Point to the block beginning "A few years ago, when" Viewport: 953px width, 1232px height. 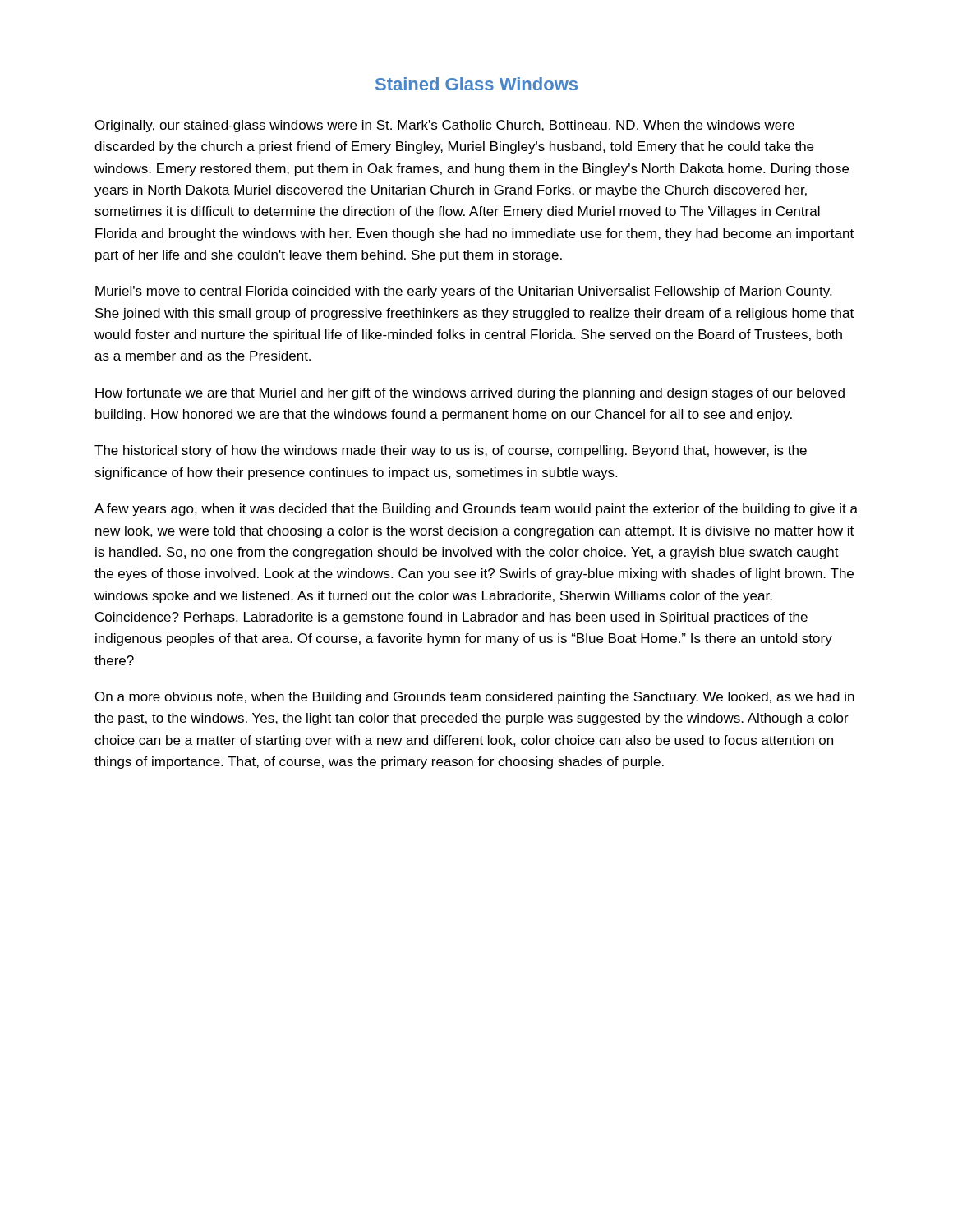(476, 585)
